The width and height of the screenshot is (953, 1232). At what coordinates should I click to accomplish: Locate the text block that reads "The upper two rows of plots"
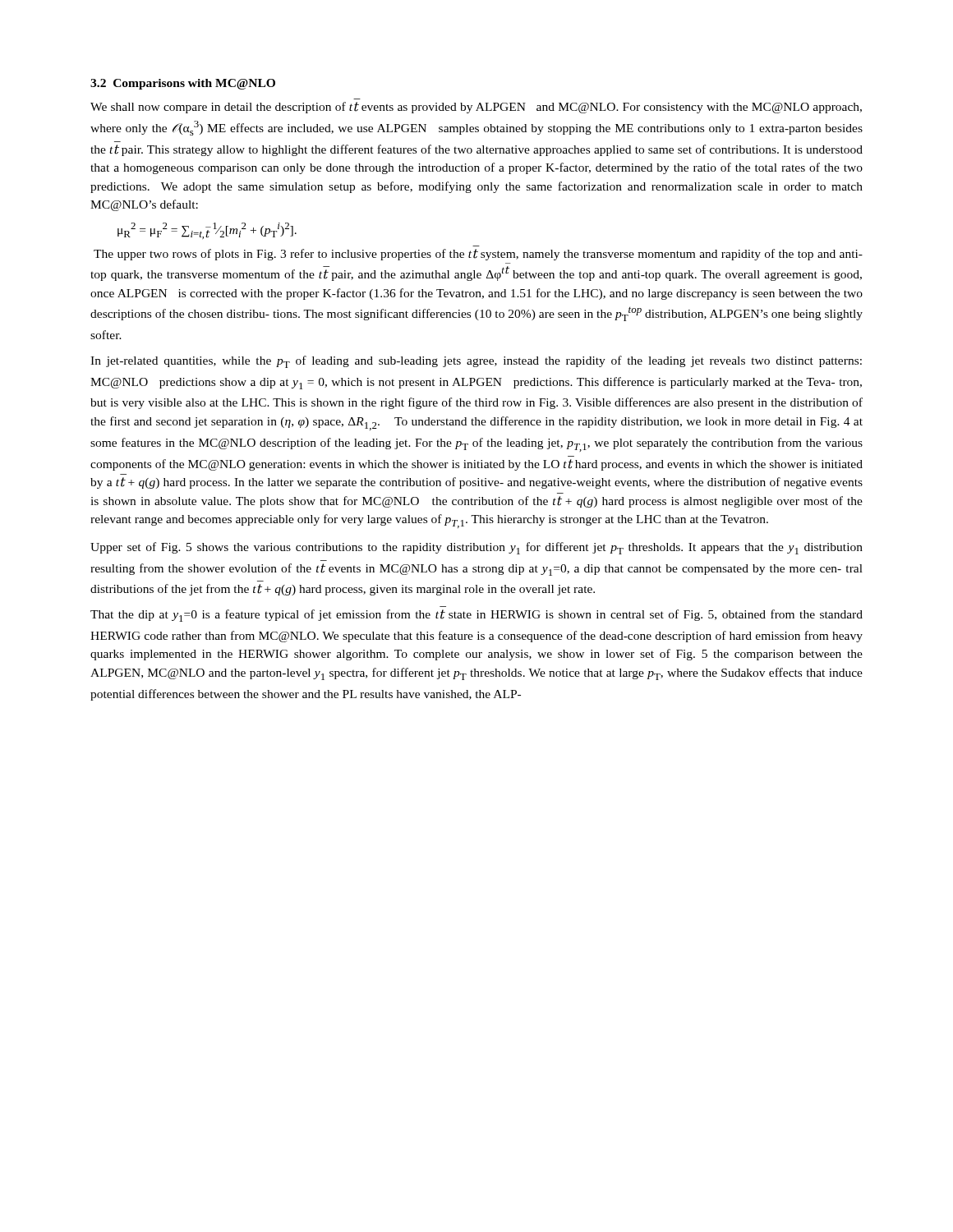click(476, 294)
